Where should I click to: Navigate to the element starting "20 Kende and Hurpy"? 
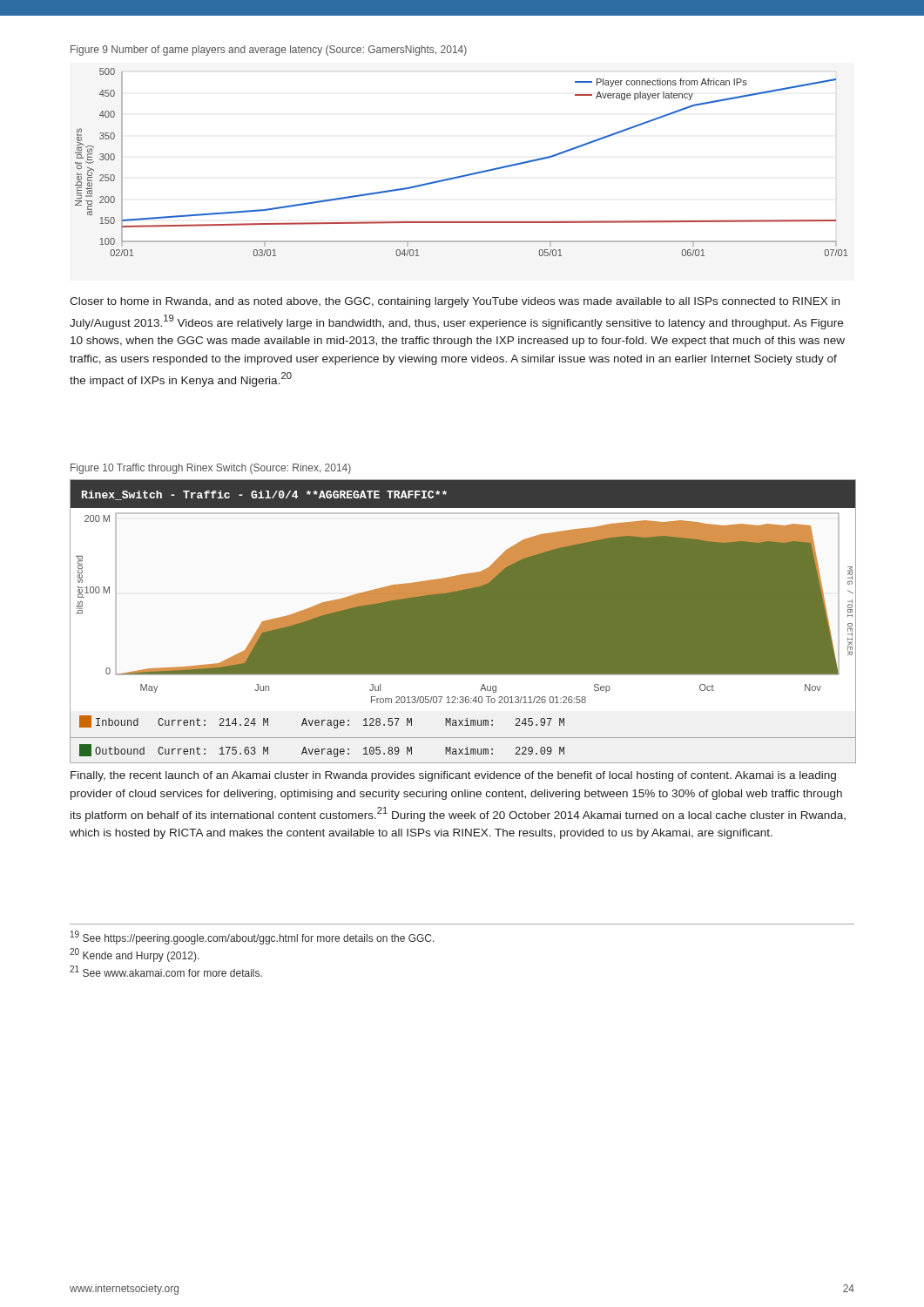pyautogui.click(x=135, y=955)
